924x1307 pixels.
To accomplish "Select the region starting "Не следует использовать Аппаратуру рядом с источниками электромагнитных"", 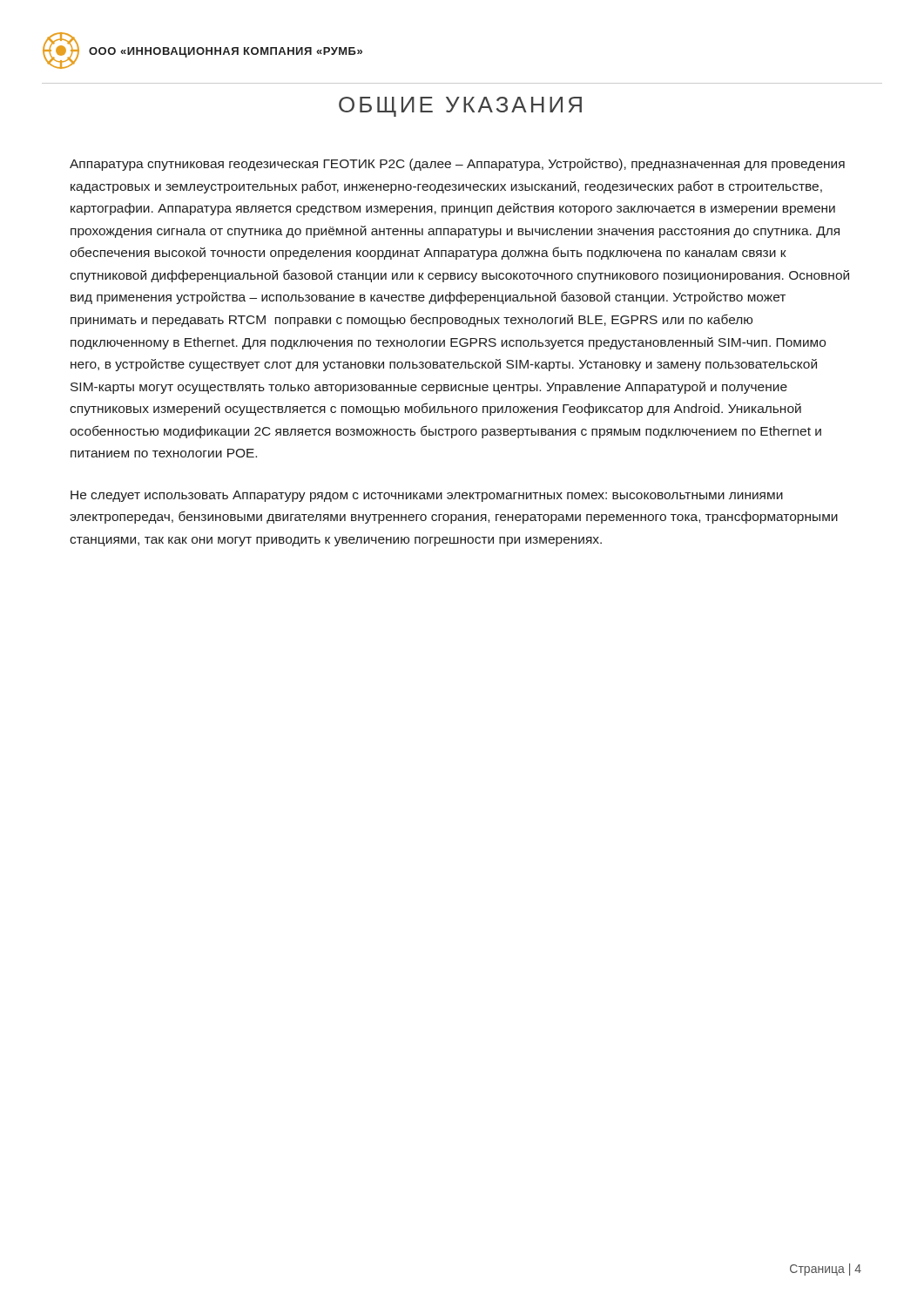I will [x=454, y=517].
